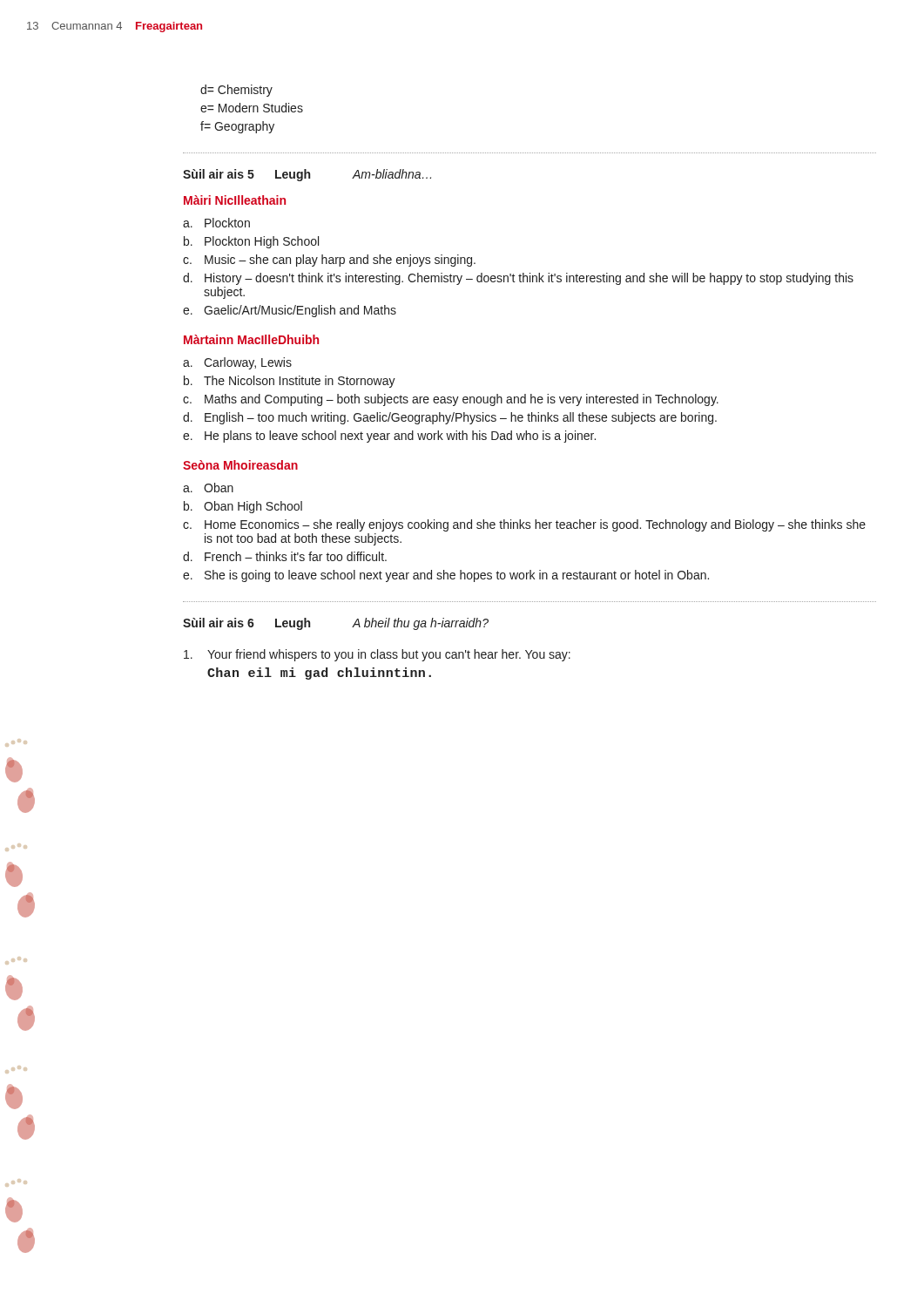Click on the list item with the text "c. Music – she can play harp"
Image resolution: width=924 pixels, height=1307 pixels.
click(x=330, y=260)
